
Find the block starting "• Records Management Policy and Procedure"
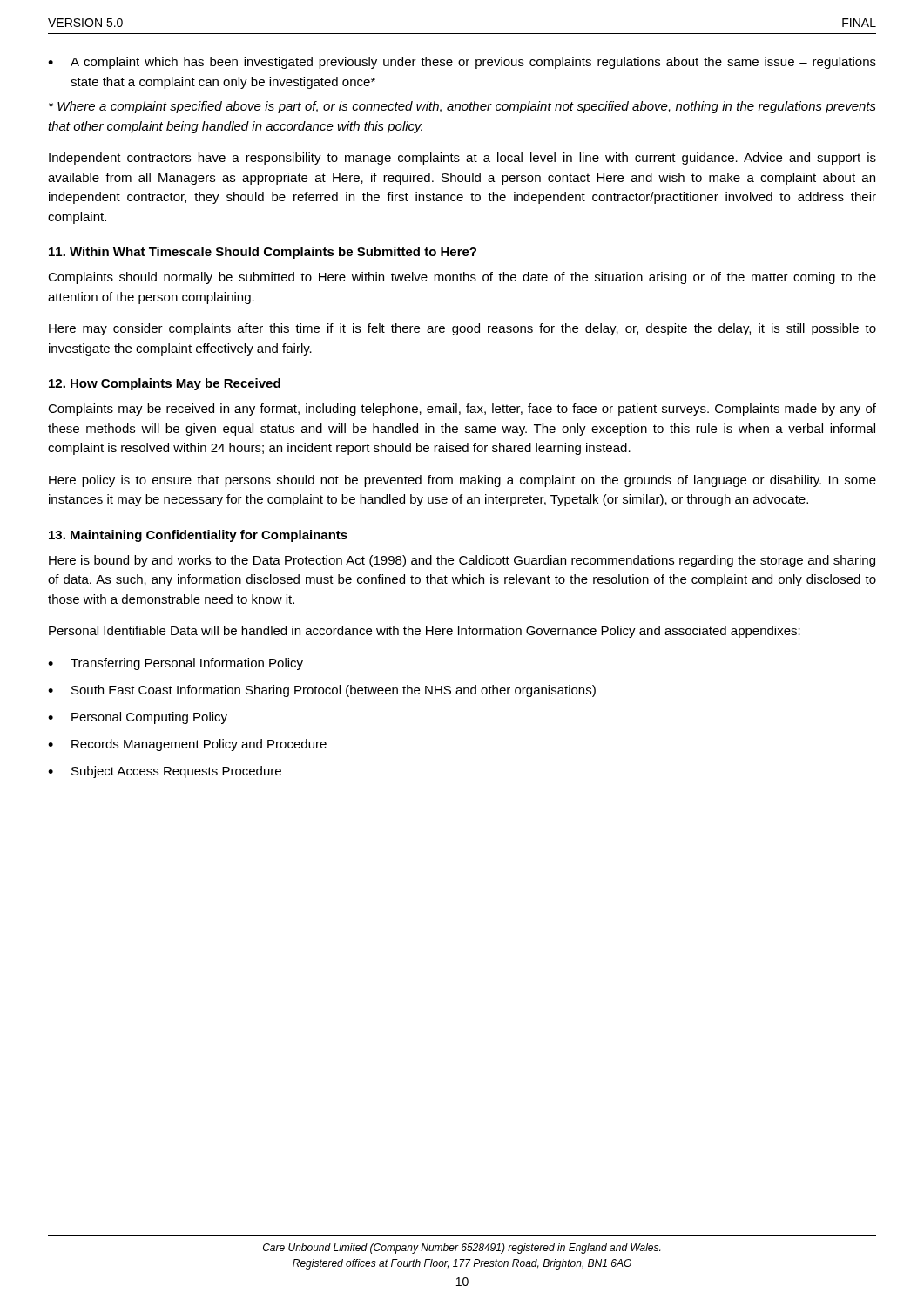tap(187, 745)
